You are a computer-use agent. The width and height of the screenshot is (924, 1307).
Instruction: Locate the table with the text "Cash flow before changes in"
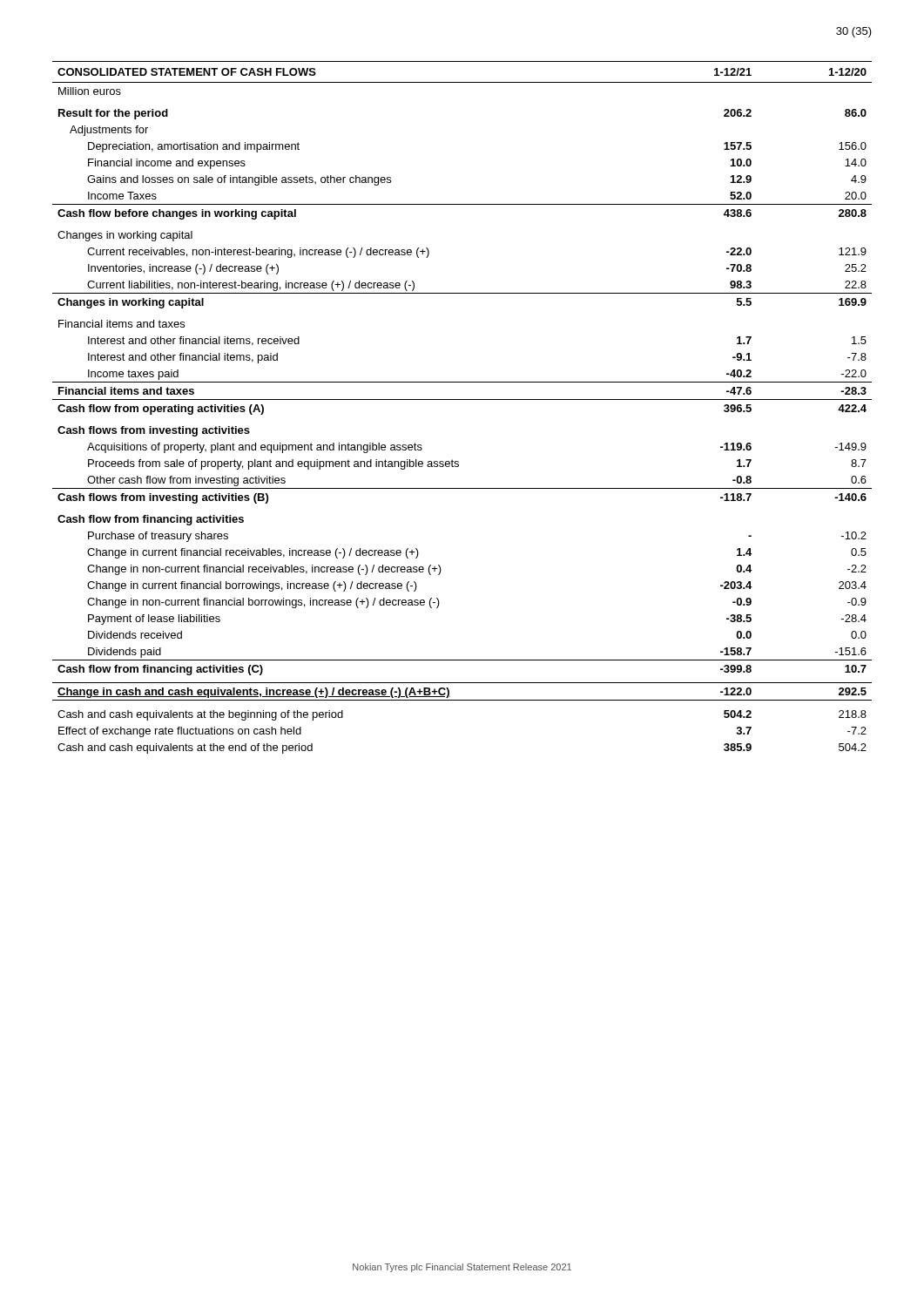coord(462,408)
